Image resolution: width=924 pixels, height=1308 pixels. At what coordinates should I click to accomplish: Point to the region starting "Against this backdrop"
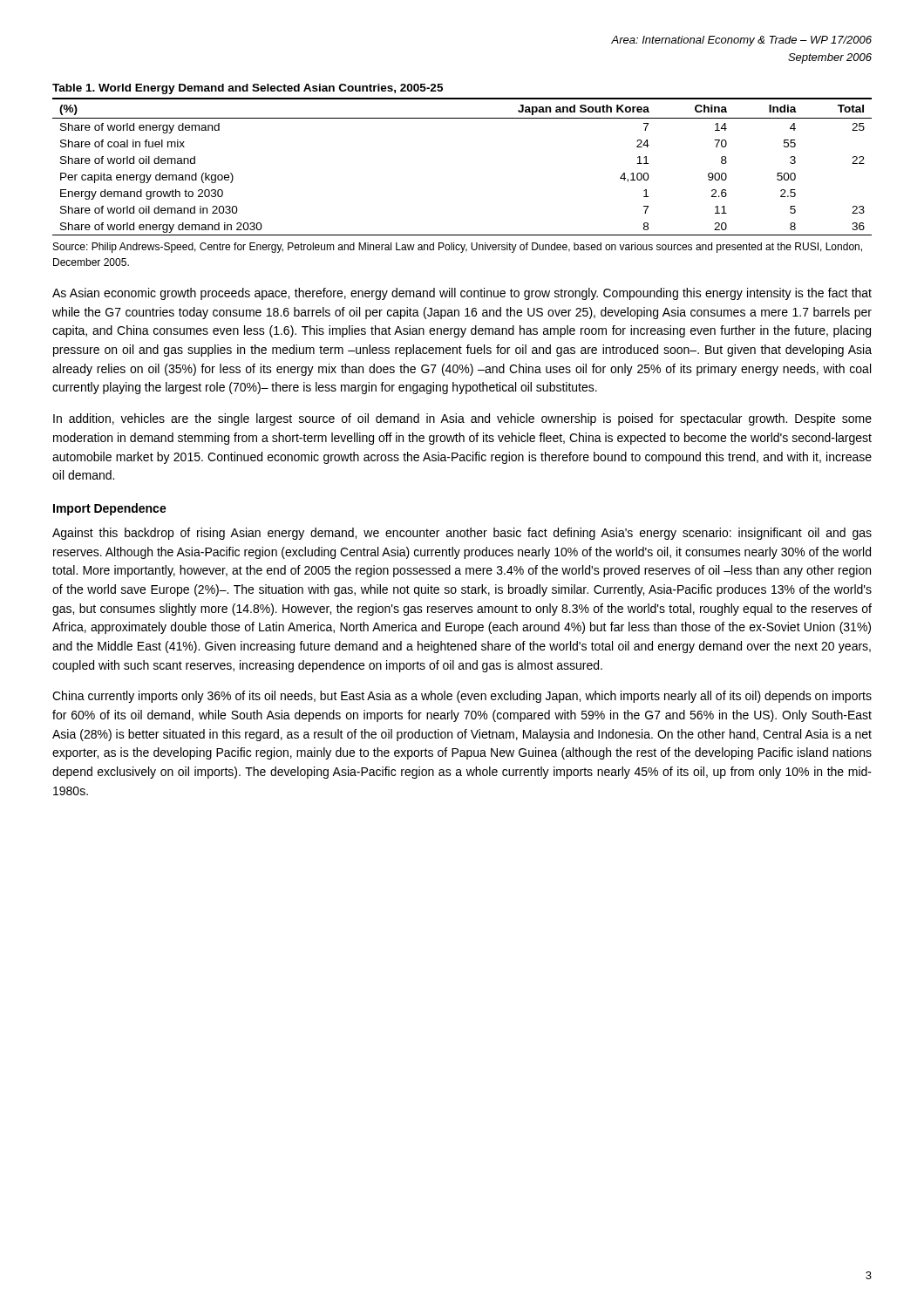462,599
